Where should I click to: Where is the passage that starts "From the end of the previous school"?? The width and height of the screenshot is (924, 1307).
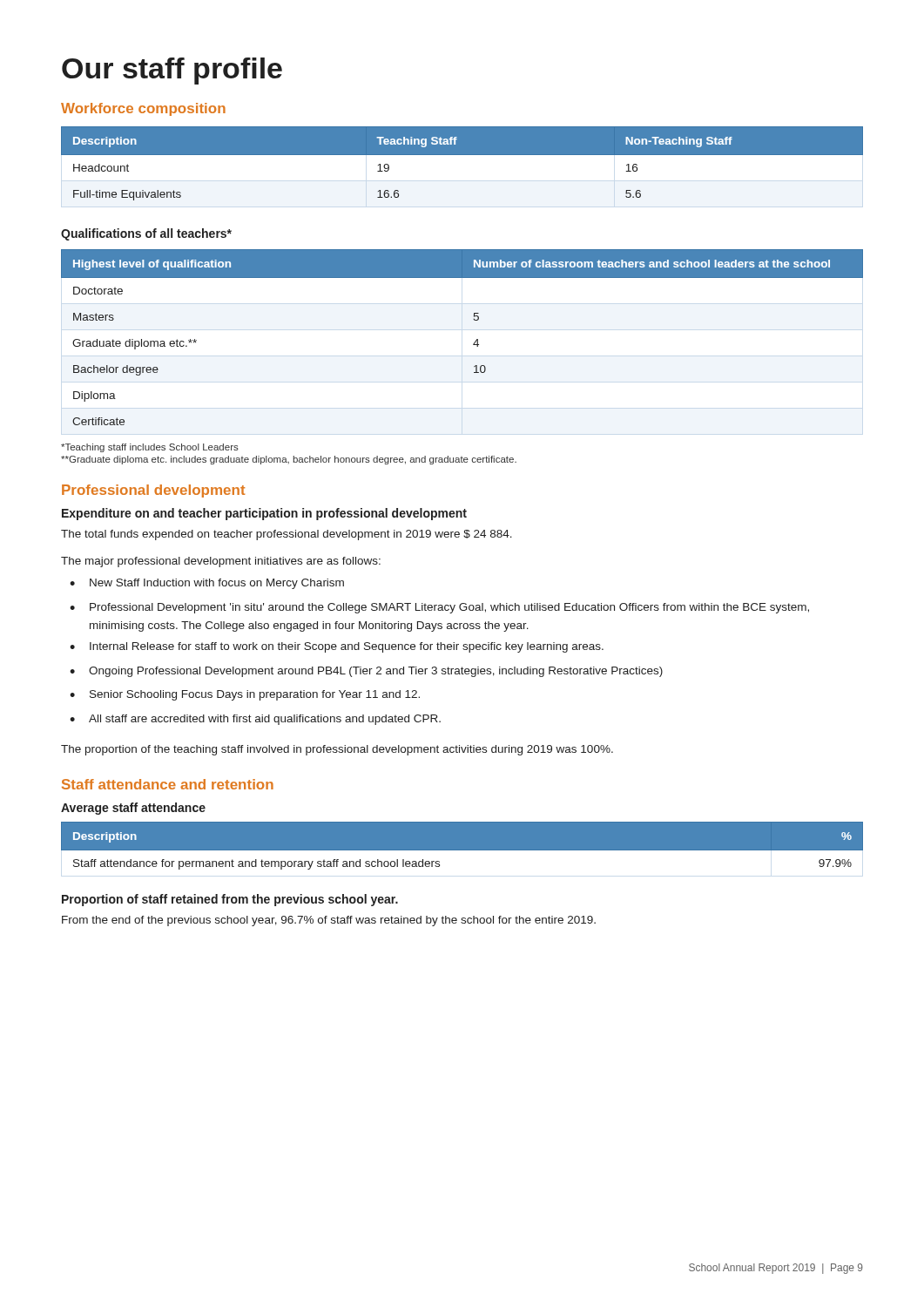pos(462,920)
